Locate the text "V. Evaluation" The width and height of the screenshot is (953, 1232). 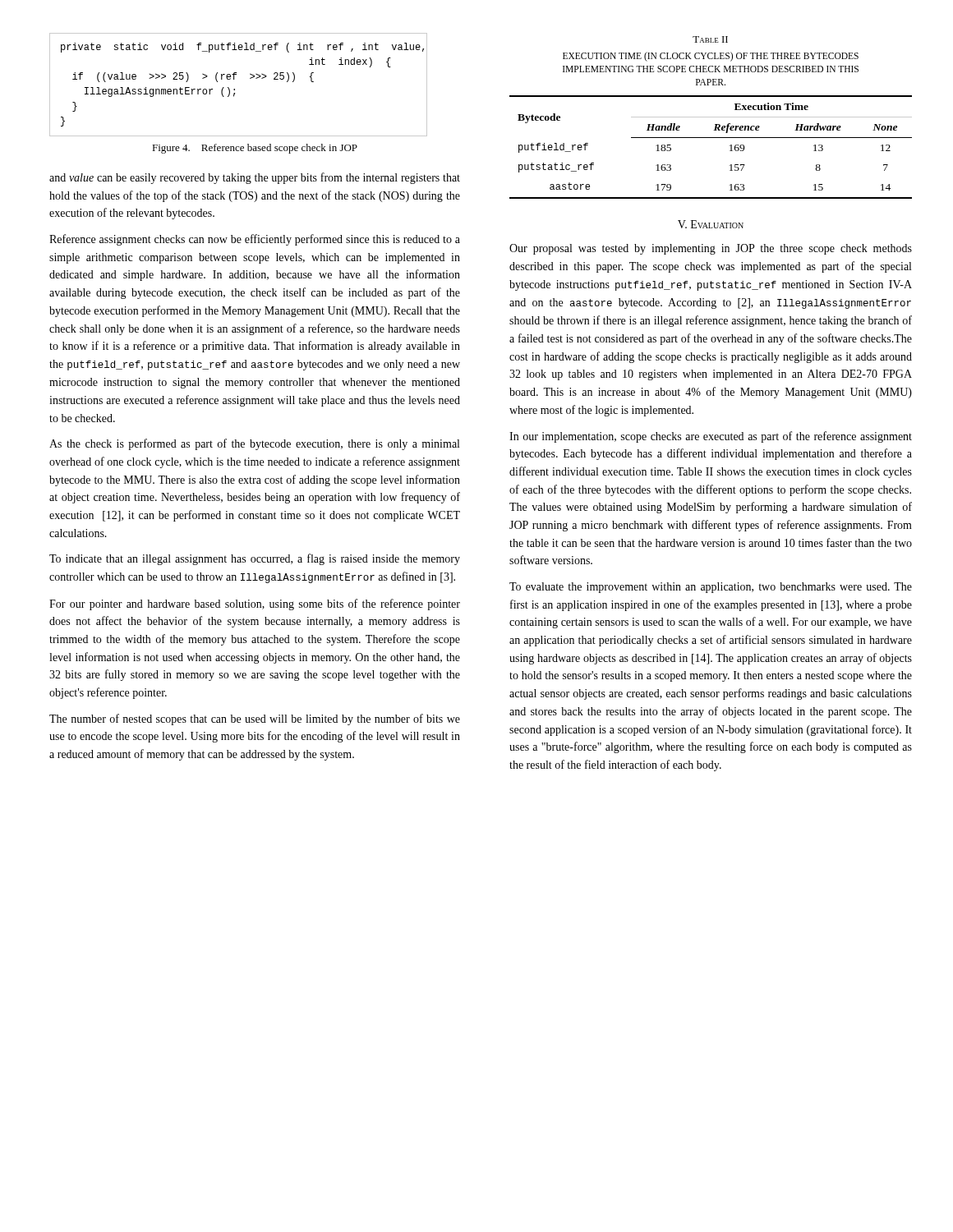[x=711, y=225]
